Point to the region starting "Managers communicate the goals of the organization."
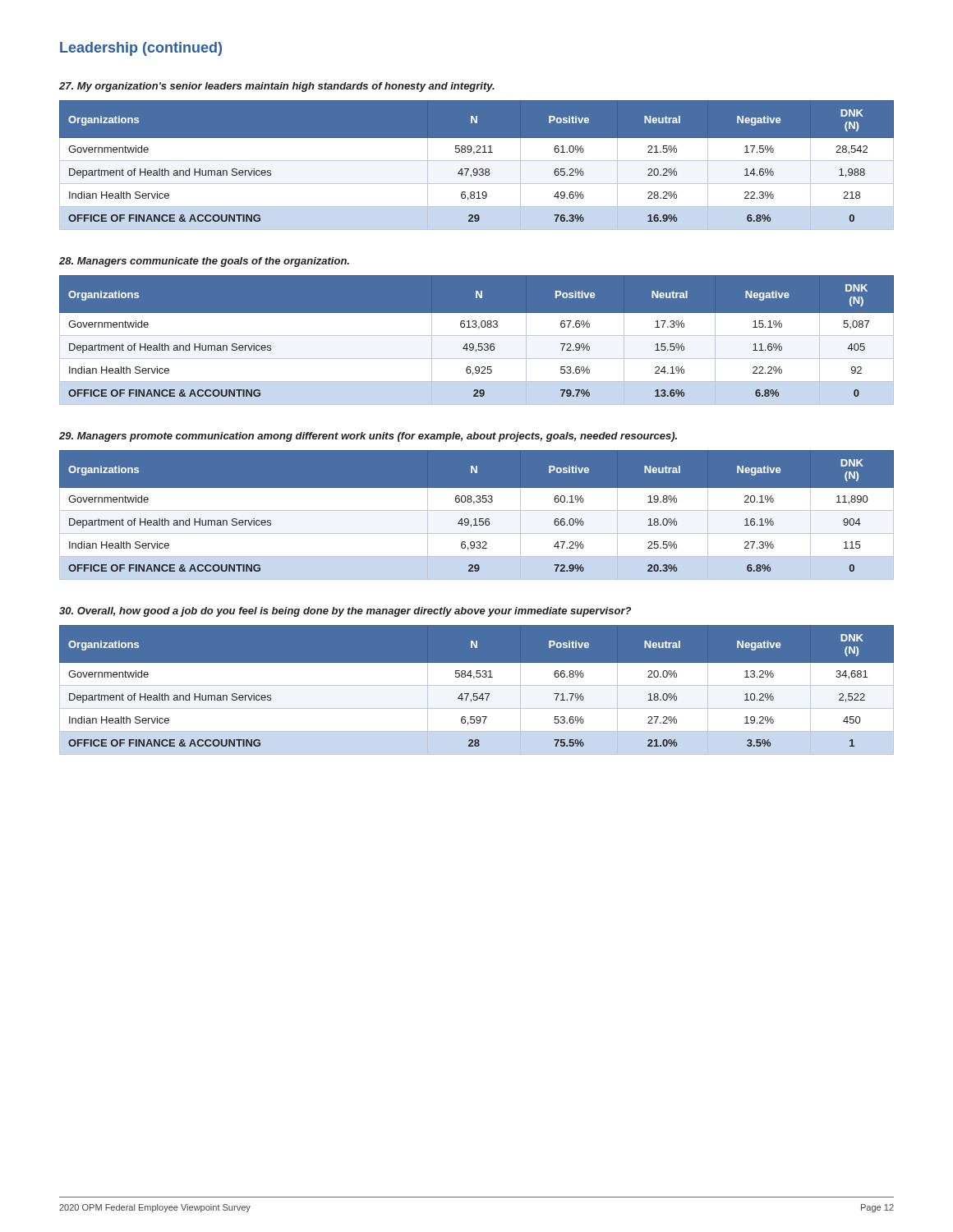 pyautogui.click(x=204, y=262)
